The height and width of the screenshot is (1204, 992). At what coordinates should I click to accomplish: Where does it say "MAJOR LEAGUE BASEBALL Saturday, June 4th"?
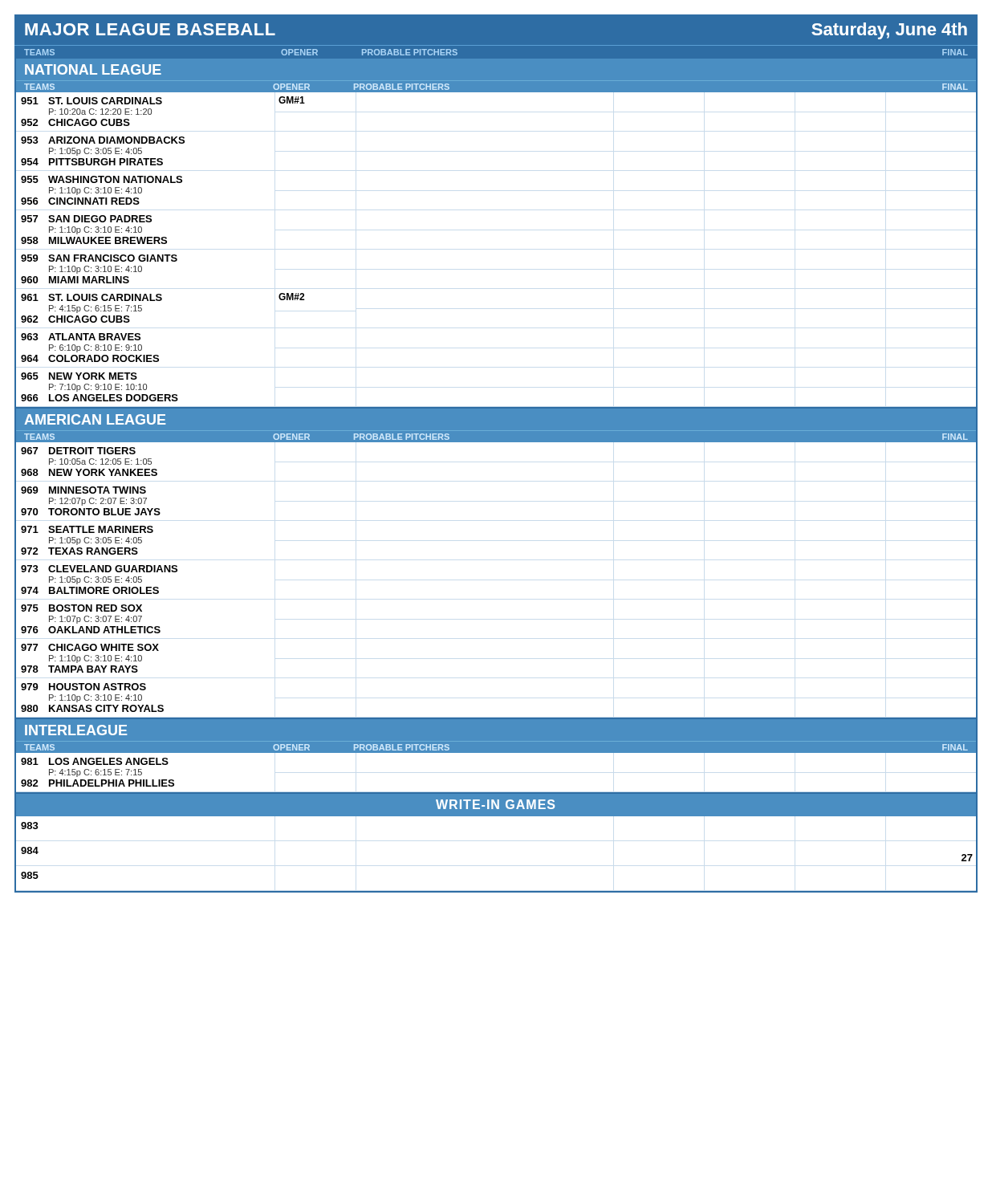(152, 33)
